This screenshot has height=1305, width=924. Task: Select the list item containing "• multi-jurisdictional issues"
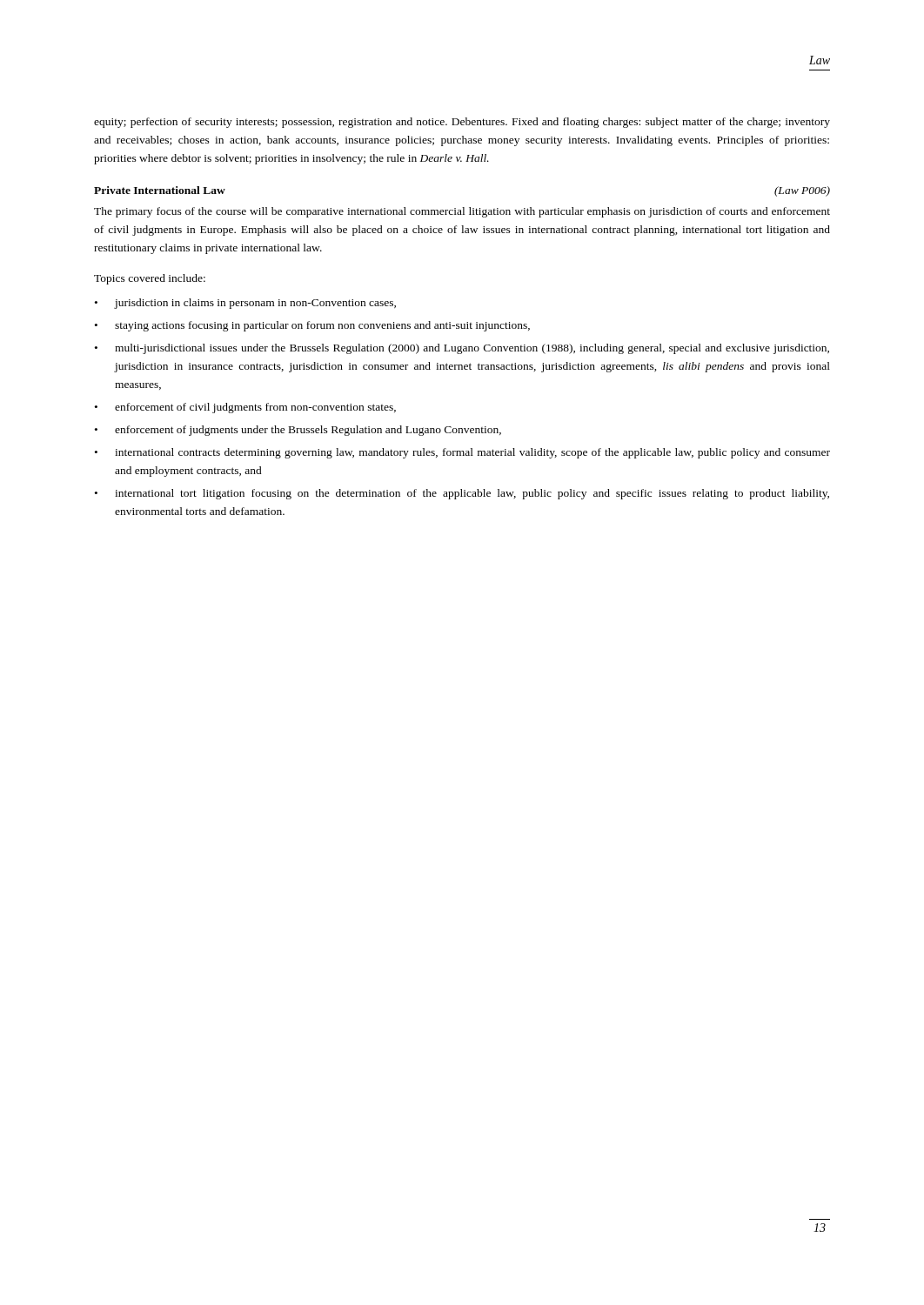(x=462, y=367)
